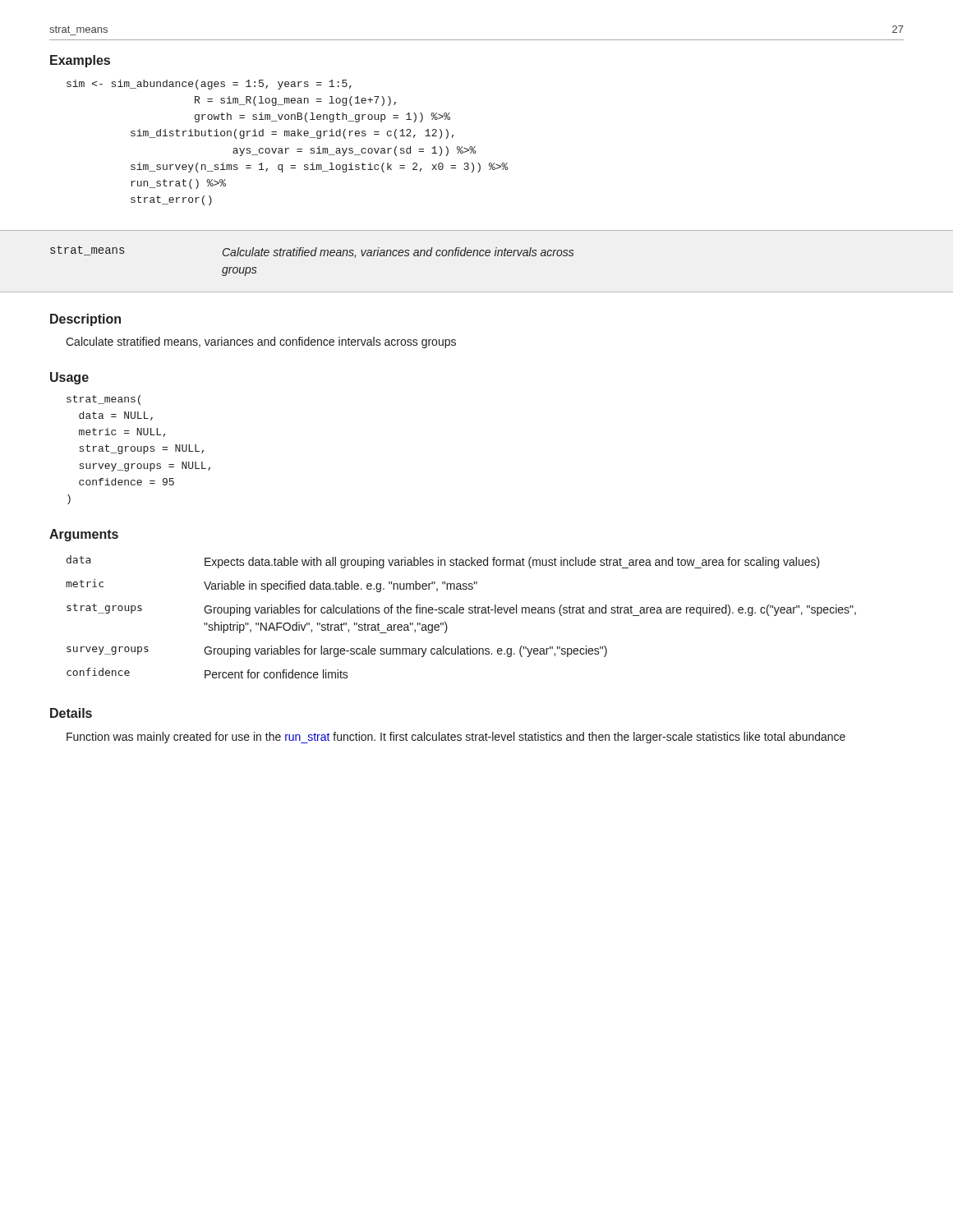Find a table

(x=485, y=618)
